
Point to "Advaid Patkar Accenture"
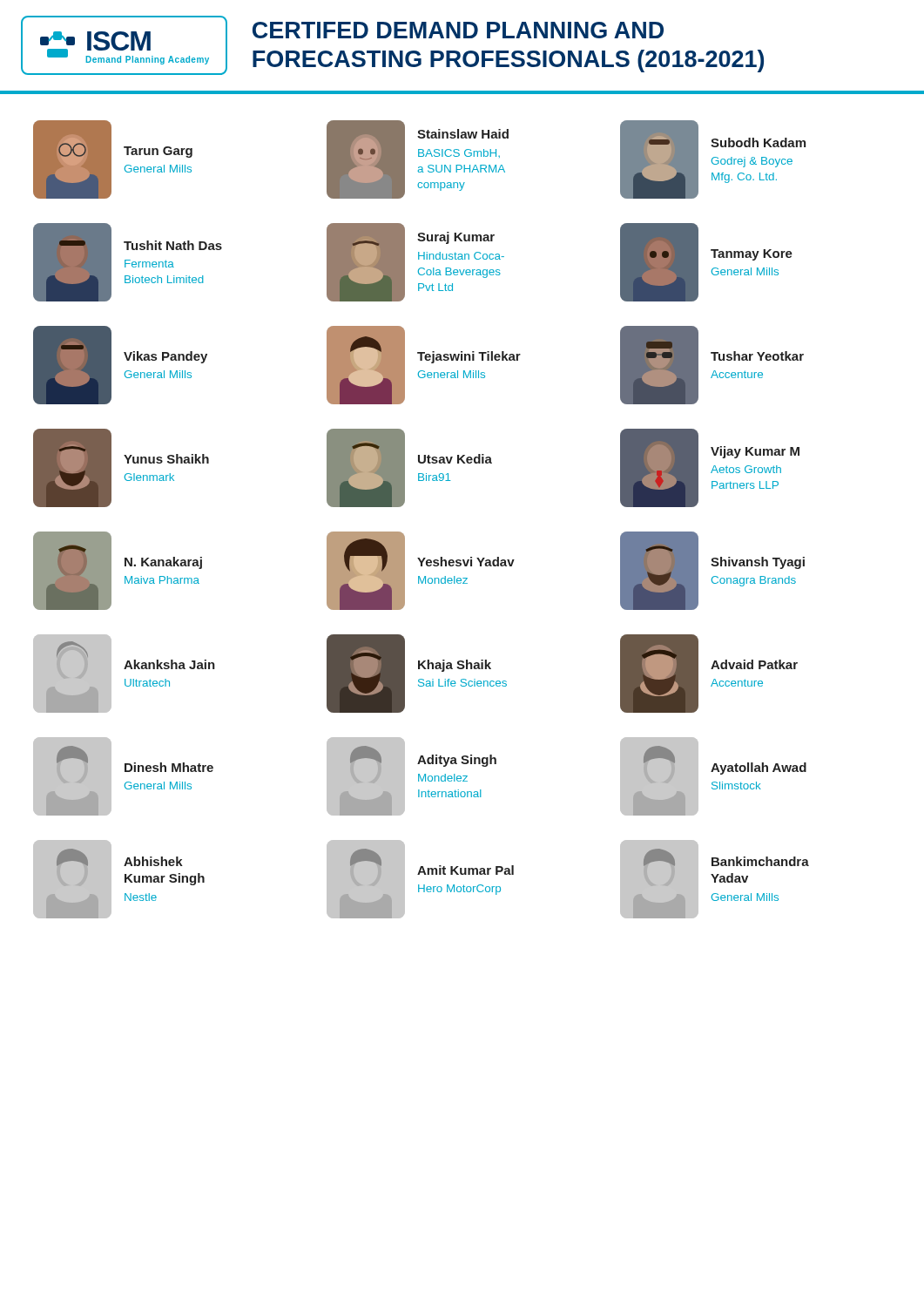pyautogui.click(x=709, y=673)
